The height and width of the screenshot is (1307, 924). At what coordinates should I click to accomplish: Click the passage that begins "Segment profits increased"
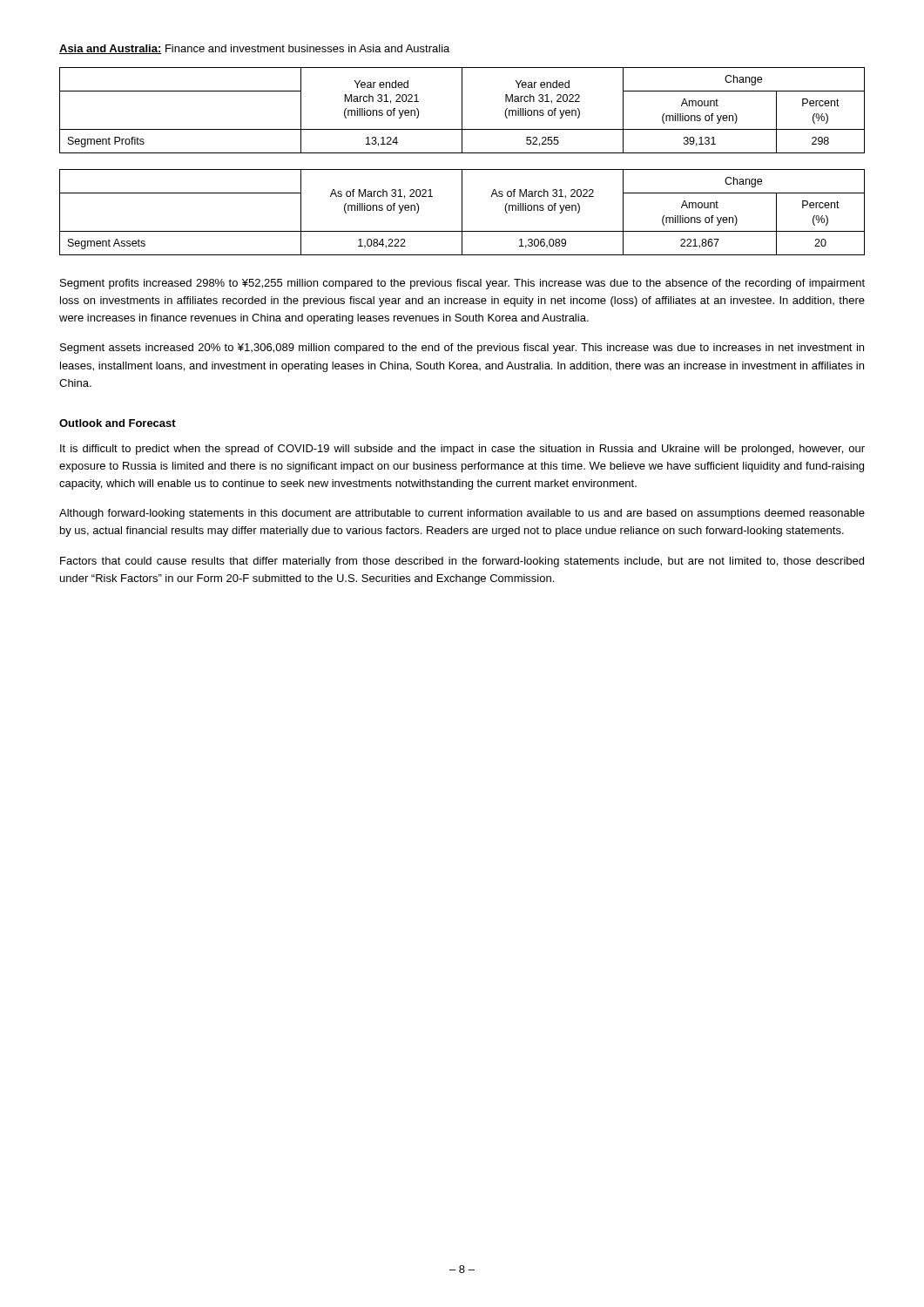(462, 300)
